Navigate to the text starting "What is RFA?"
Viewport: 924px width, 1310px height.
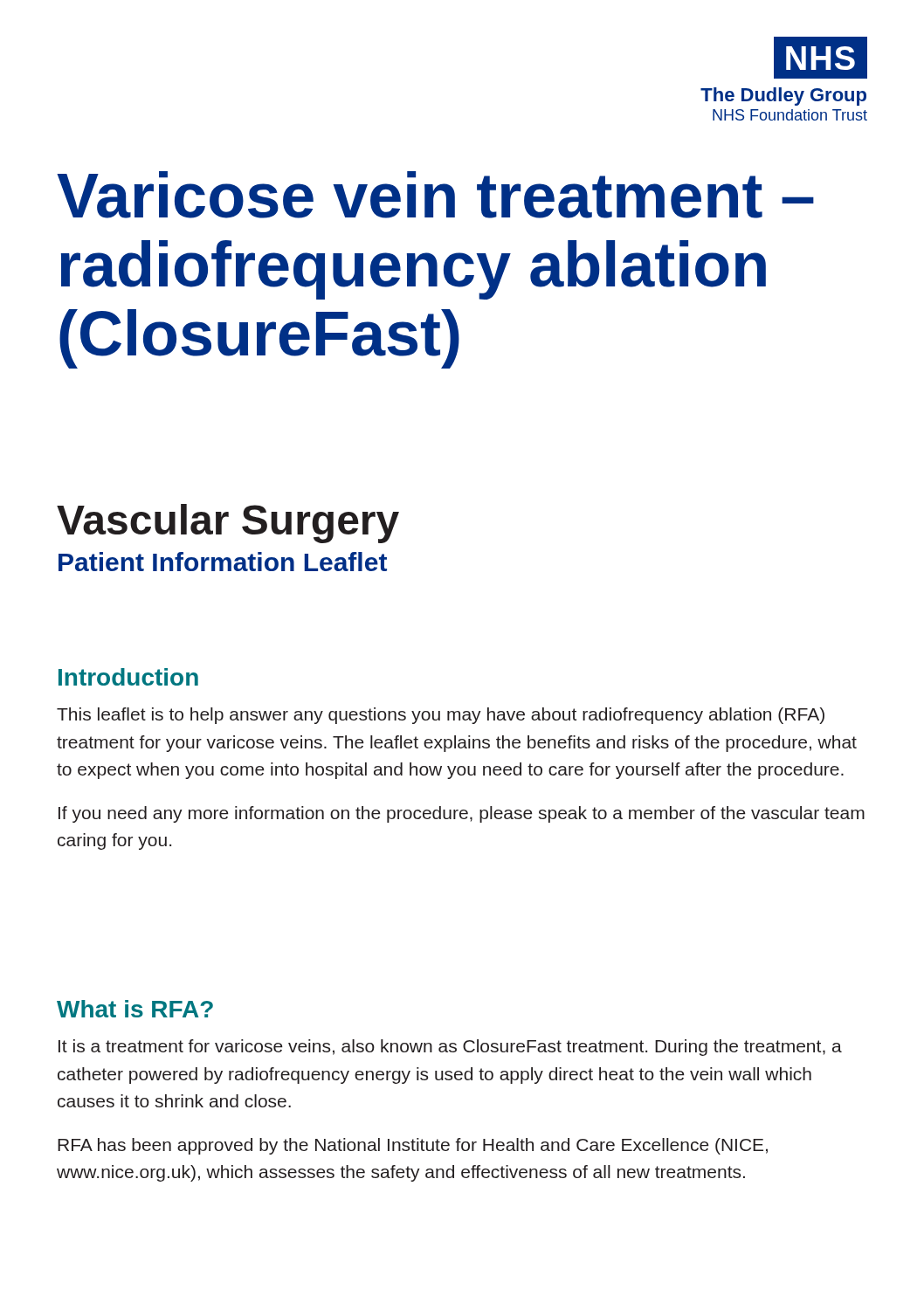pos(135,1009)
